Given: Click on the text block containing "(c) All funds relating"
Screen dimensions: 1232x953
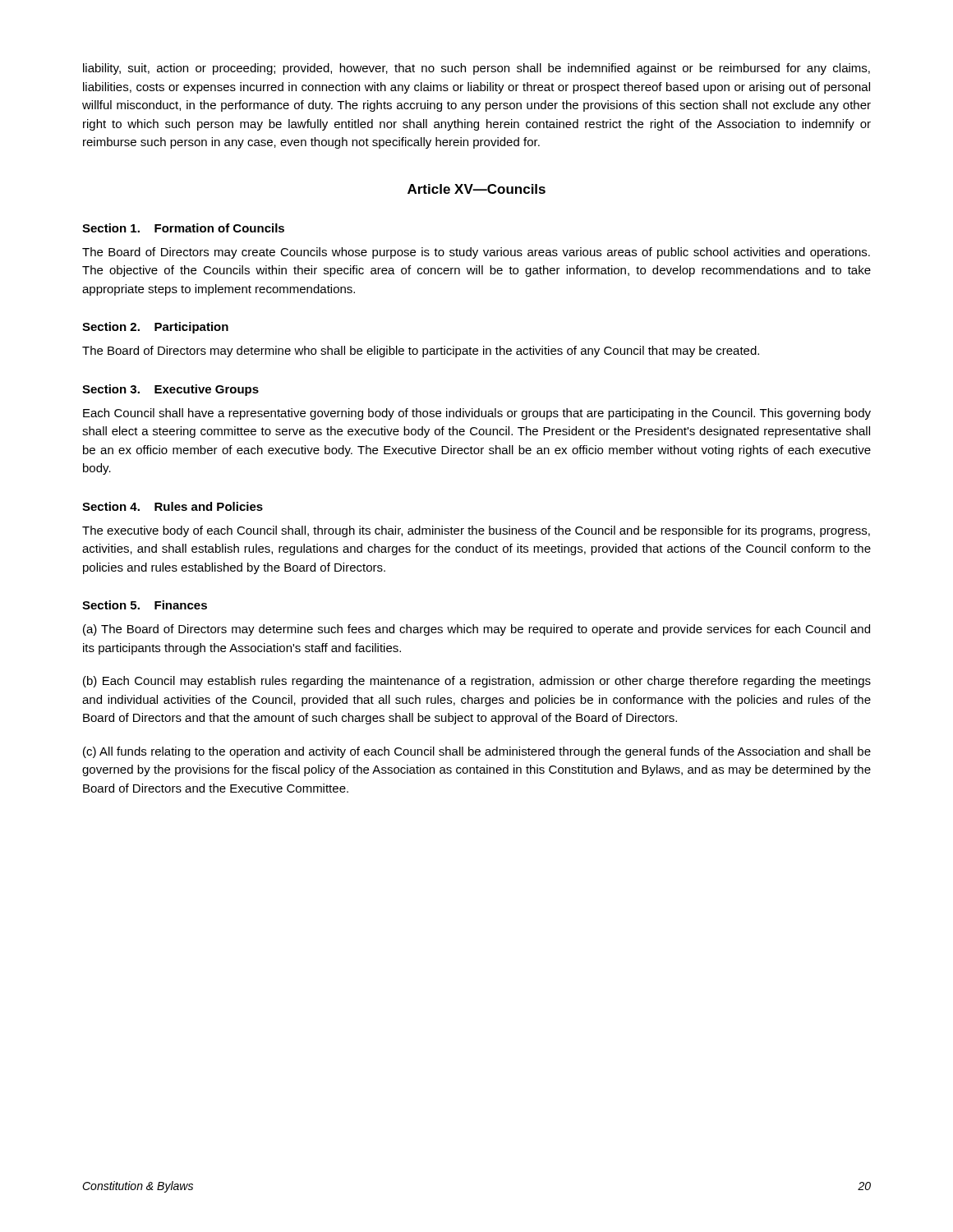Looking at the screenshot, I should tap(476, 769).
